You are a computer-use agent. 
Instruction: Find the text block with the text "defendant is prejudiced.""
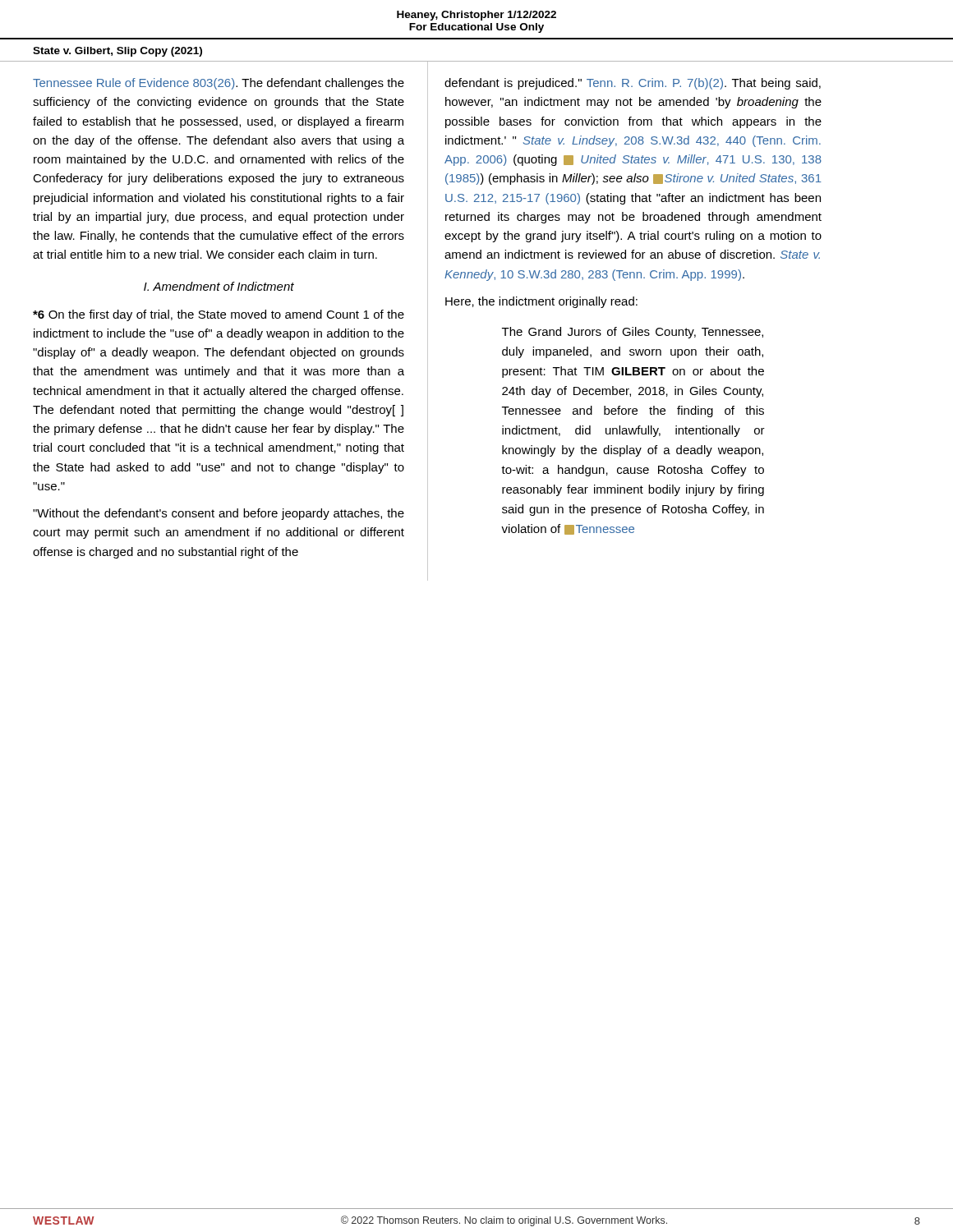click(x=633, y=192)
